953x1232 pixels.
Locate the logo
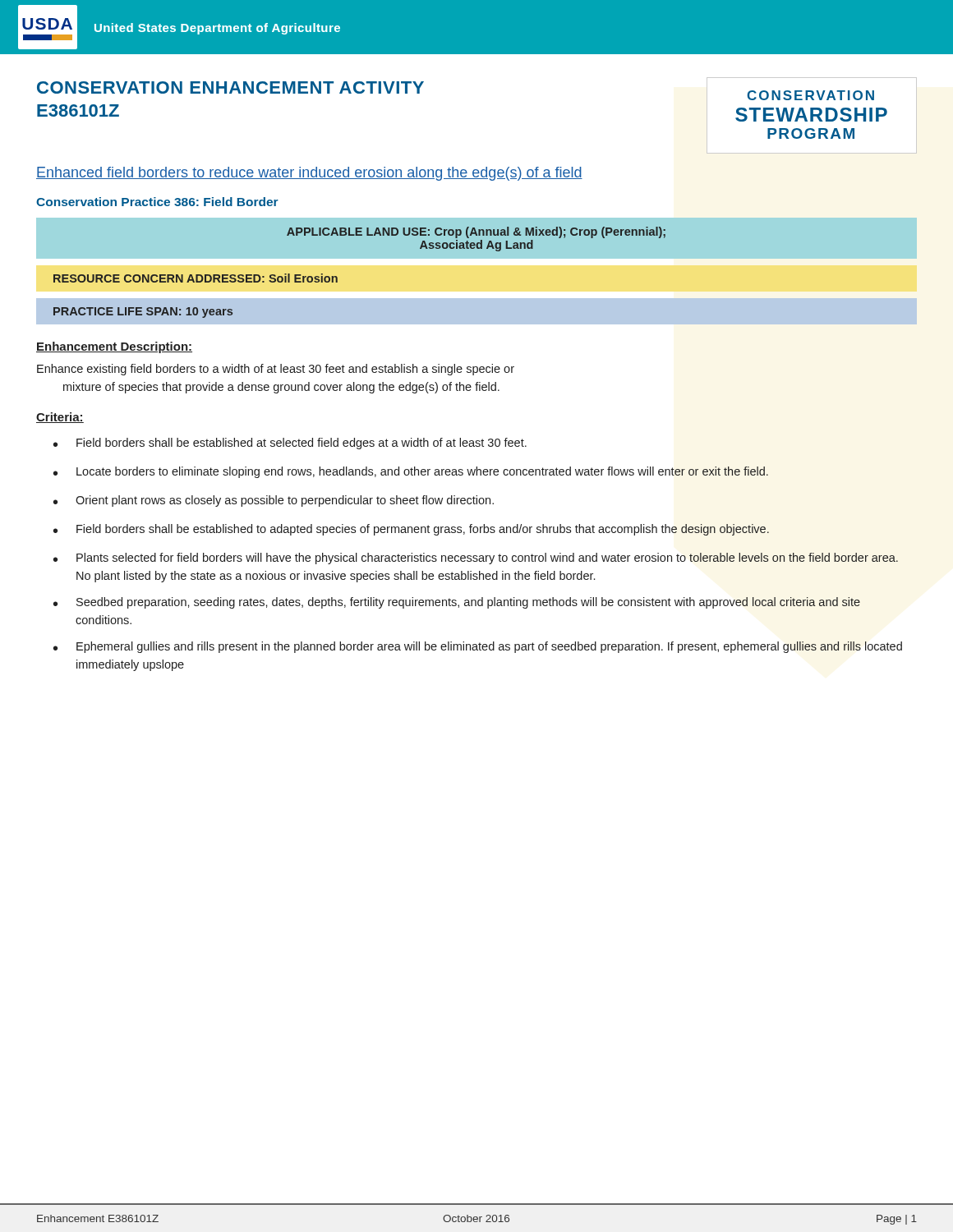[812, 115]
